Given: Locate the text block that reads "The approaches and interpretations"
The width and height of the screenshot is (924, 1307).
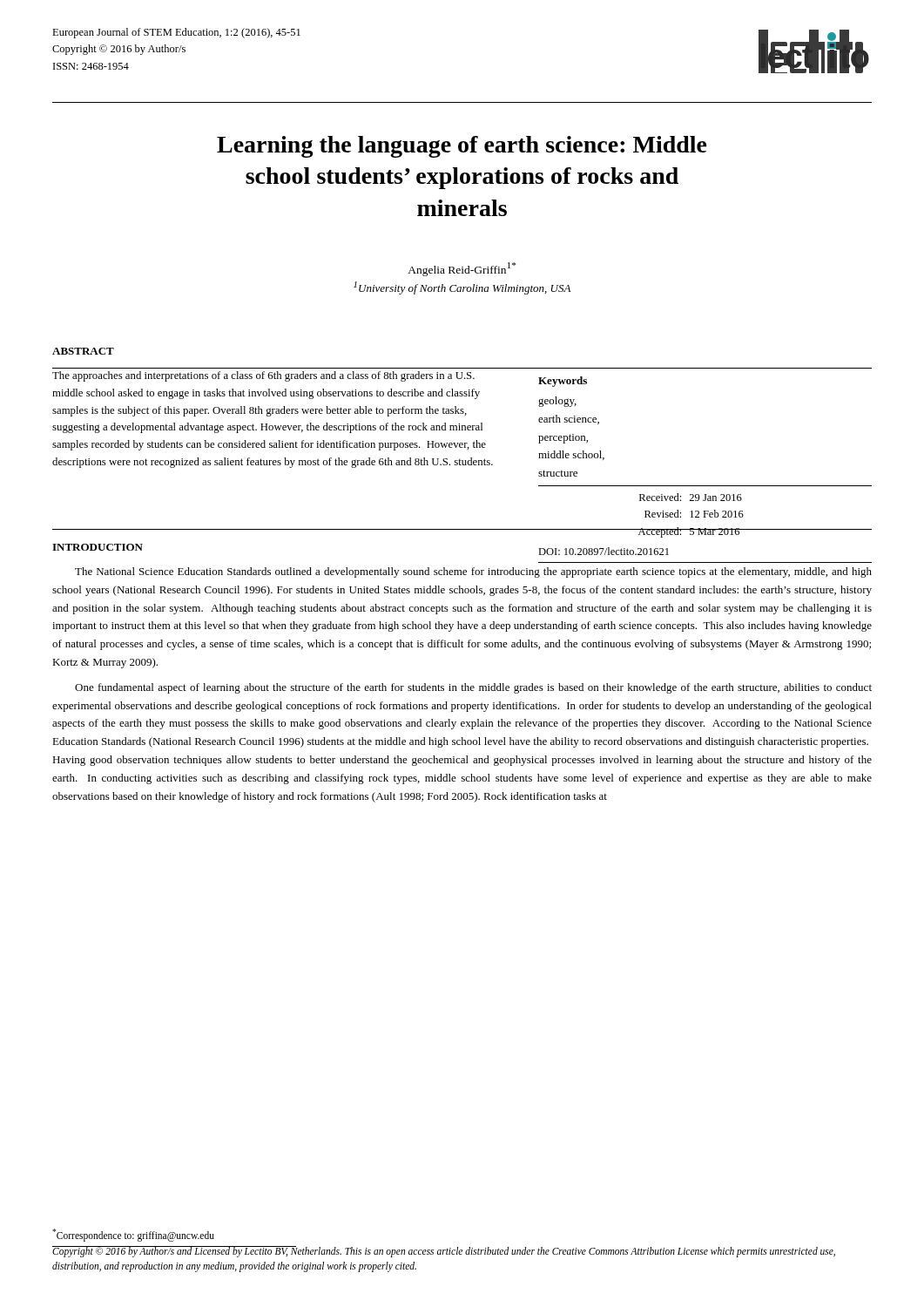Looking at the screenshot, I should [x=273, y=419].
